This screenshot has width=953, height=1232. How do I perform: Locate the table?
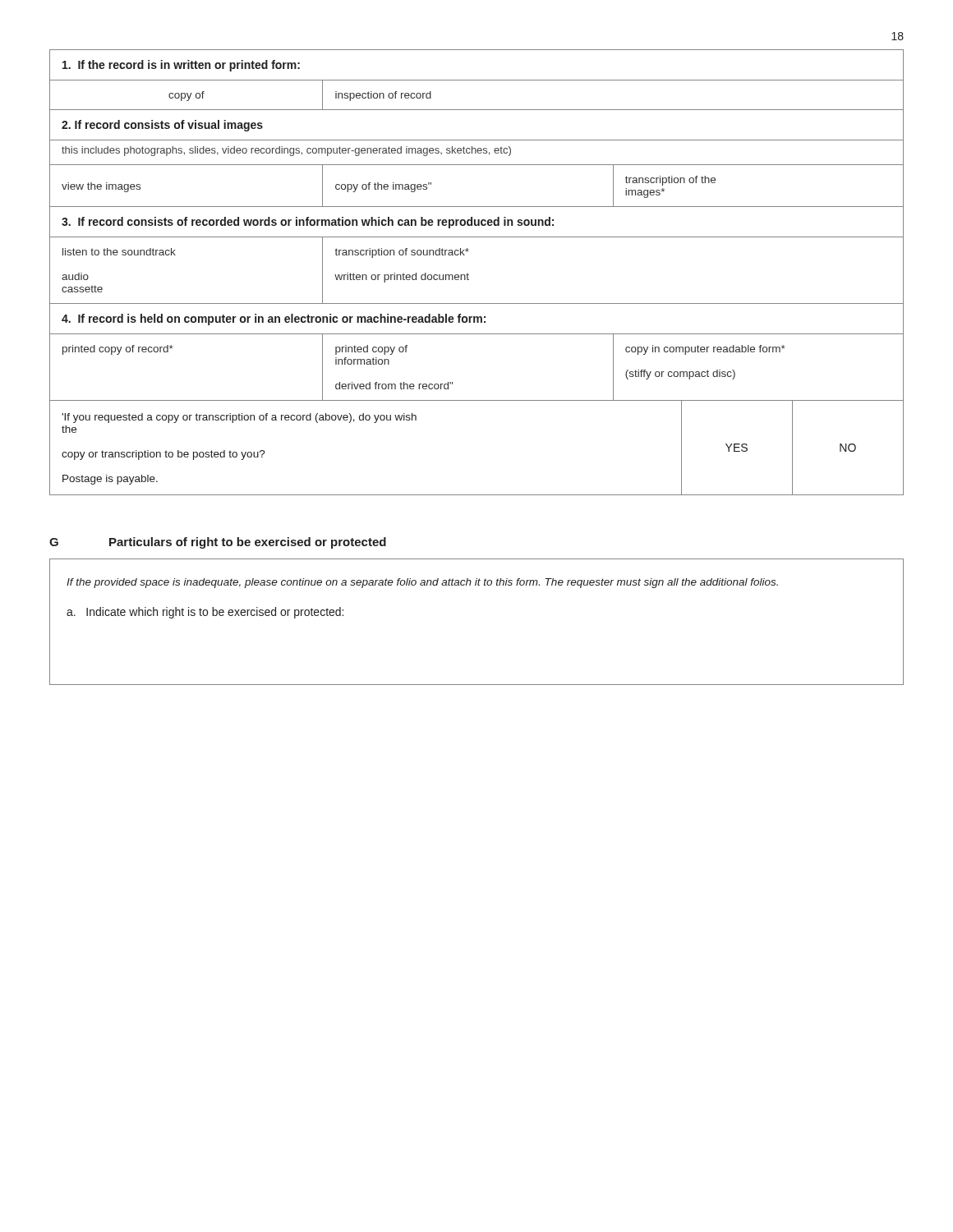[476, 272]
